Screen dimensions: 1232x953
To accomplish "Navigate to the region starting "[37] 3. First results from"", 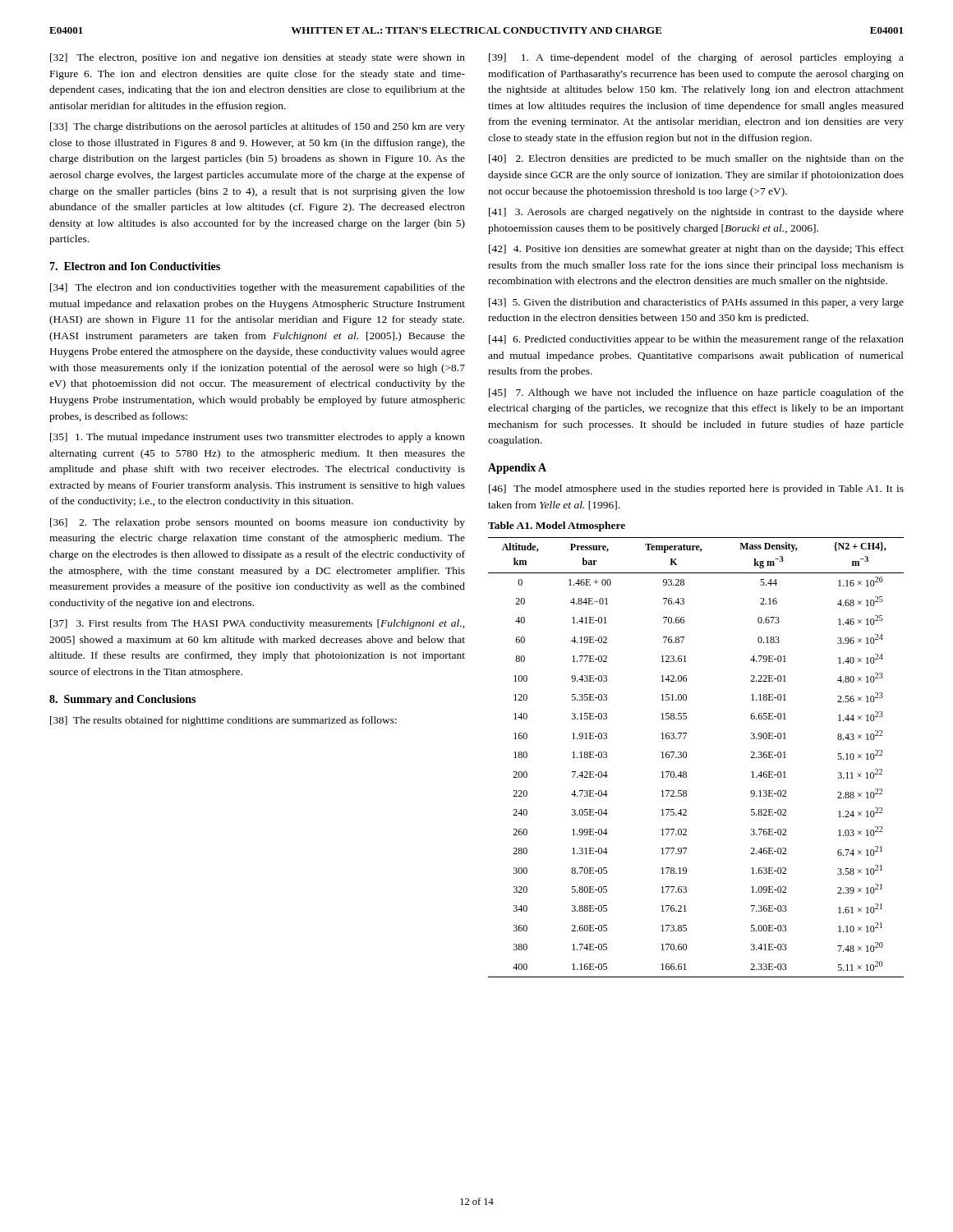I will tap(257, 647).
